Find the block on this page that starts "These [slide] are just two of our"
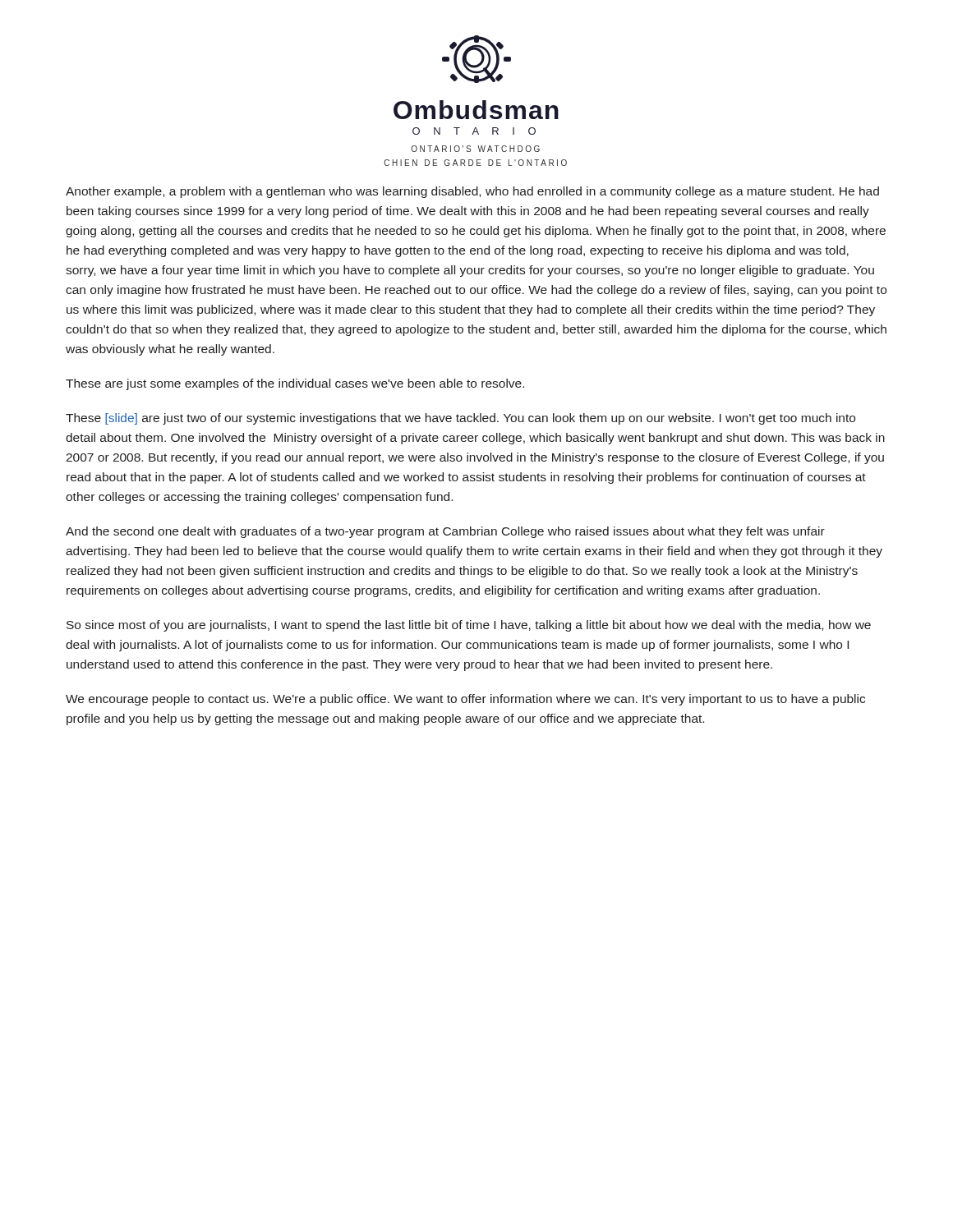953x1232 pixels. coord(475,457)
